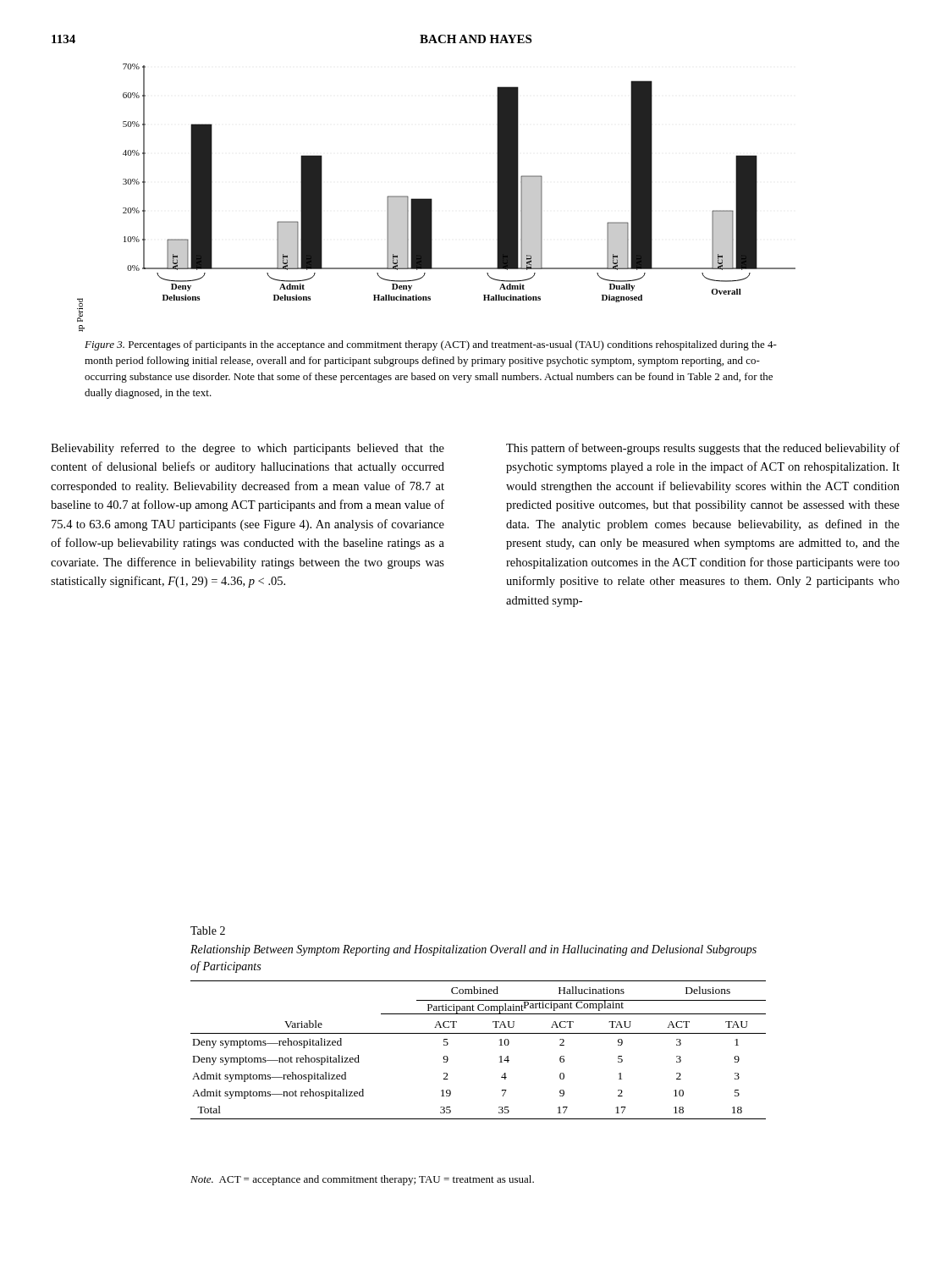The height and width of the screenshot is (1270, 952).
Task: Find the text block starting "Table 2"
Action: point(208,931)
